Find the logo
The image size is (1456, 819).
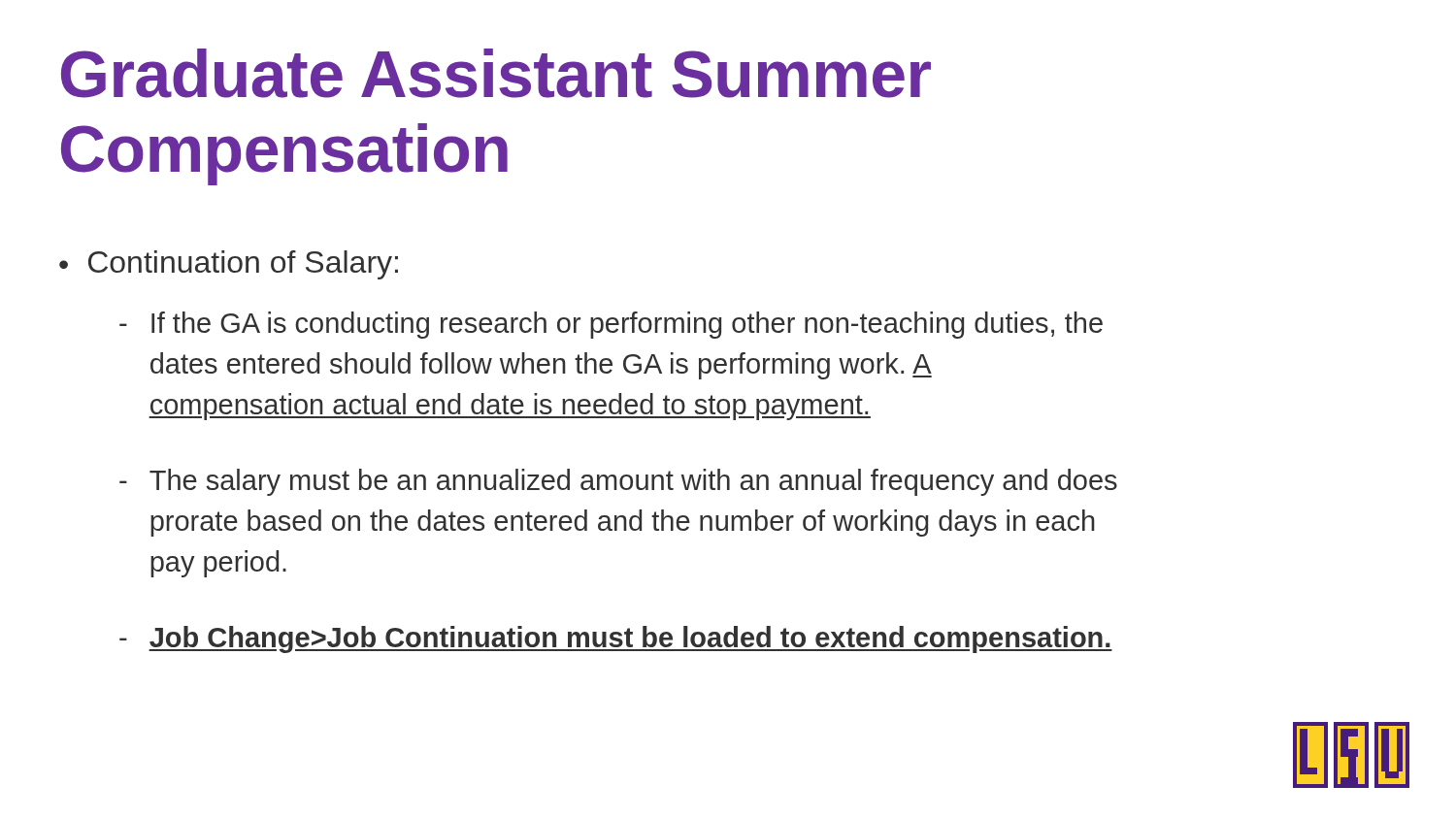[x=1351, y=755]
